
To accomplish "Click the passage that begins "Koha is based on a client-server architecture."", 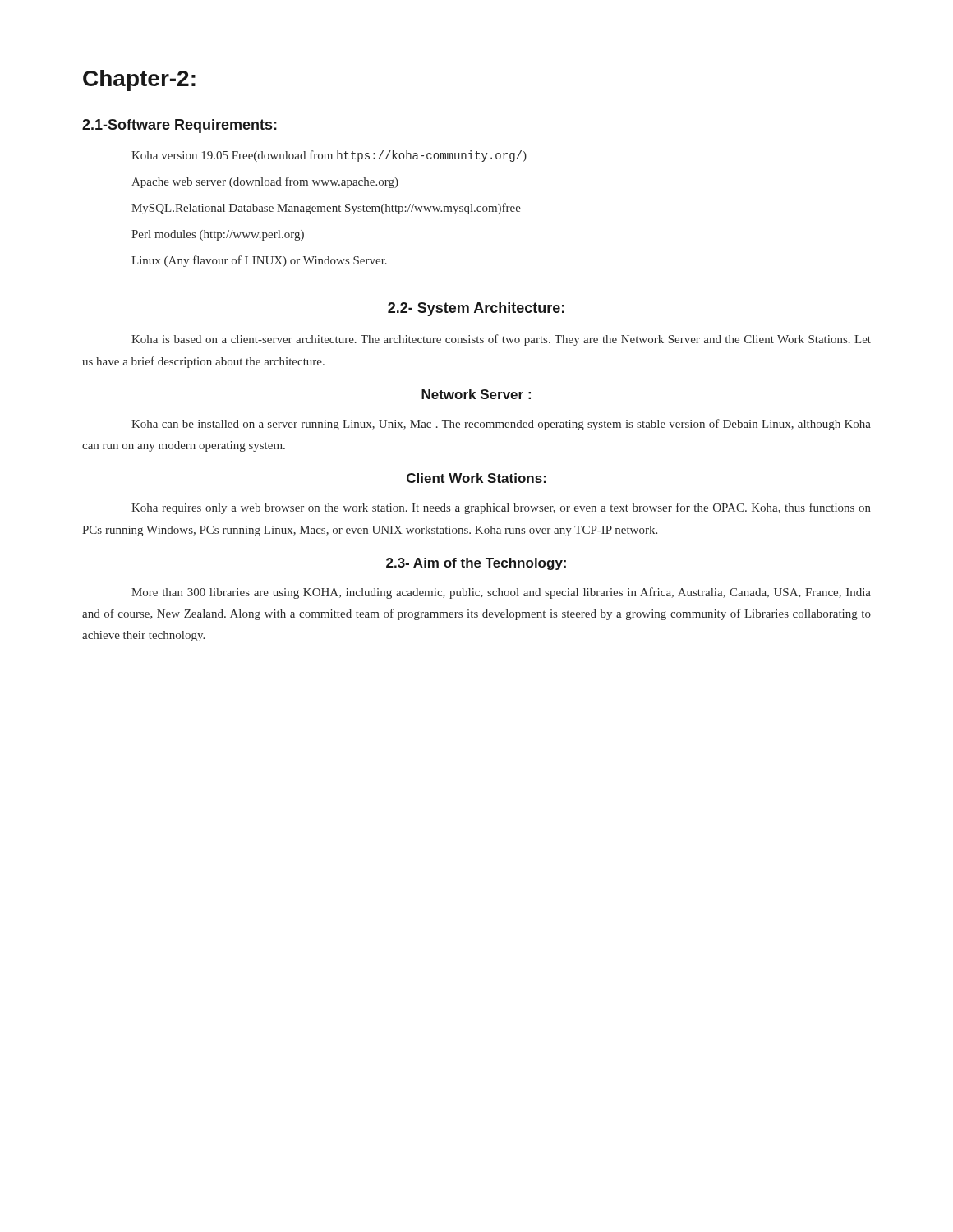I will click(476, 350).
